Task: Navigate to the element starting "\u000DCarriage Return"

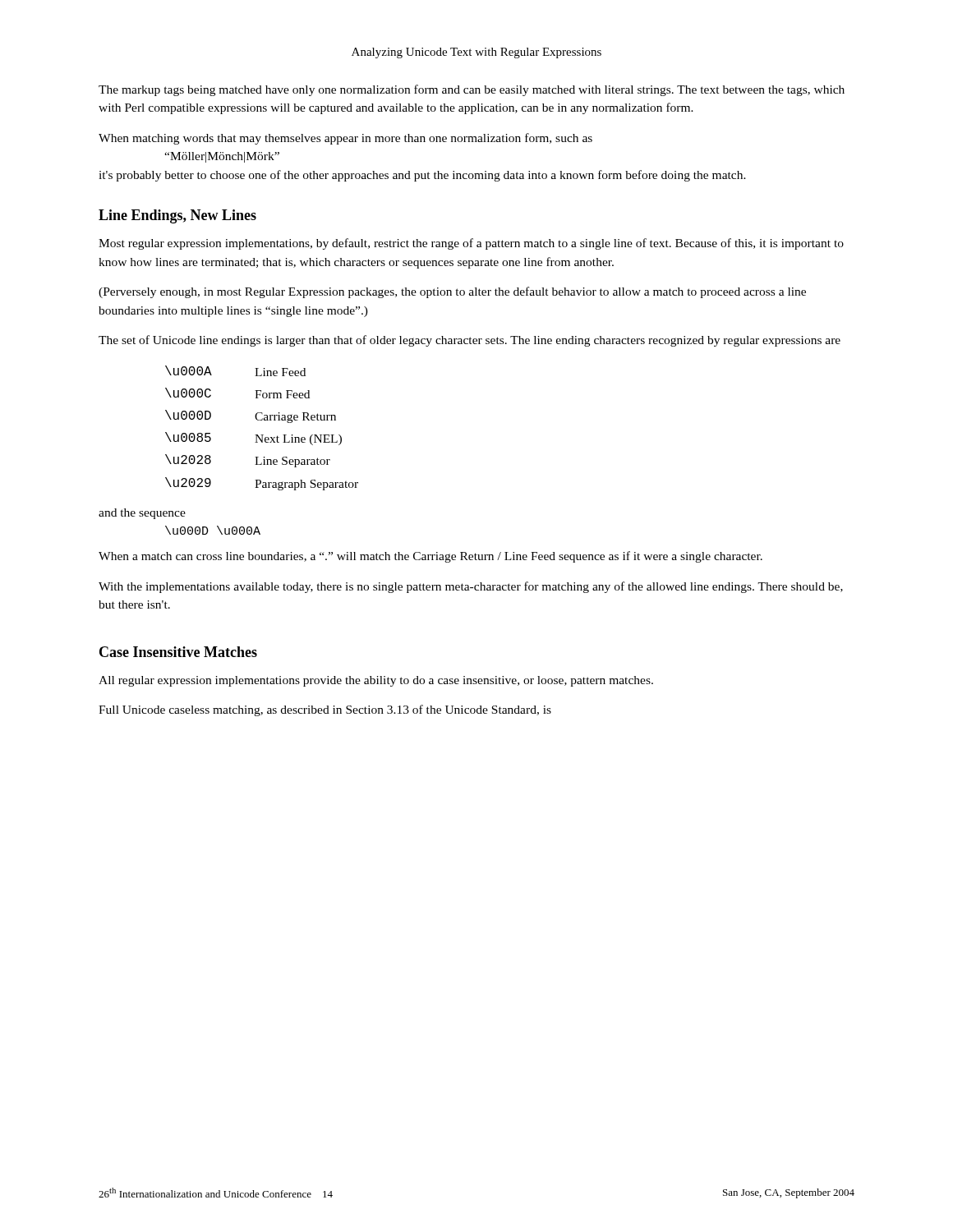Action: point(250,417)
